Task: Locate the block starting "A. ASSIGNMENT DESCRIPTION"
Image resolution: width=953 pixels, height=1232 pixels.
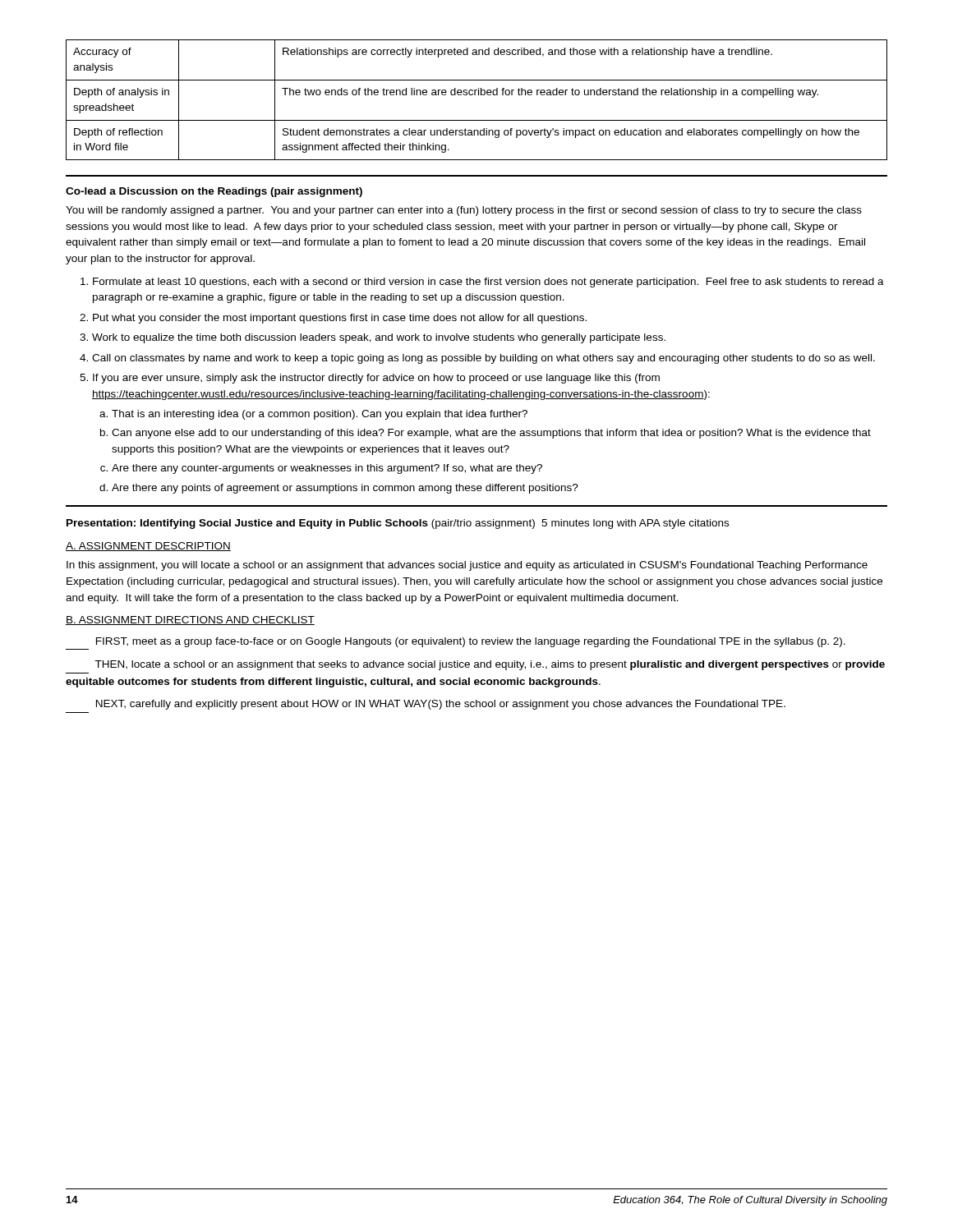Action: point(148,546)
